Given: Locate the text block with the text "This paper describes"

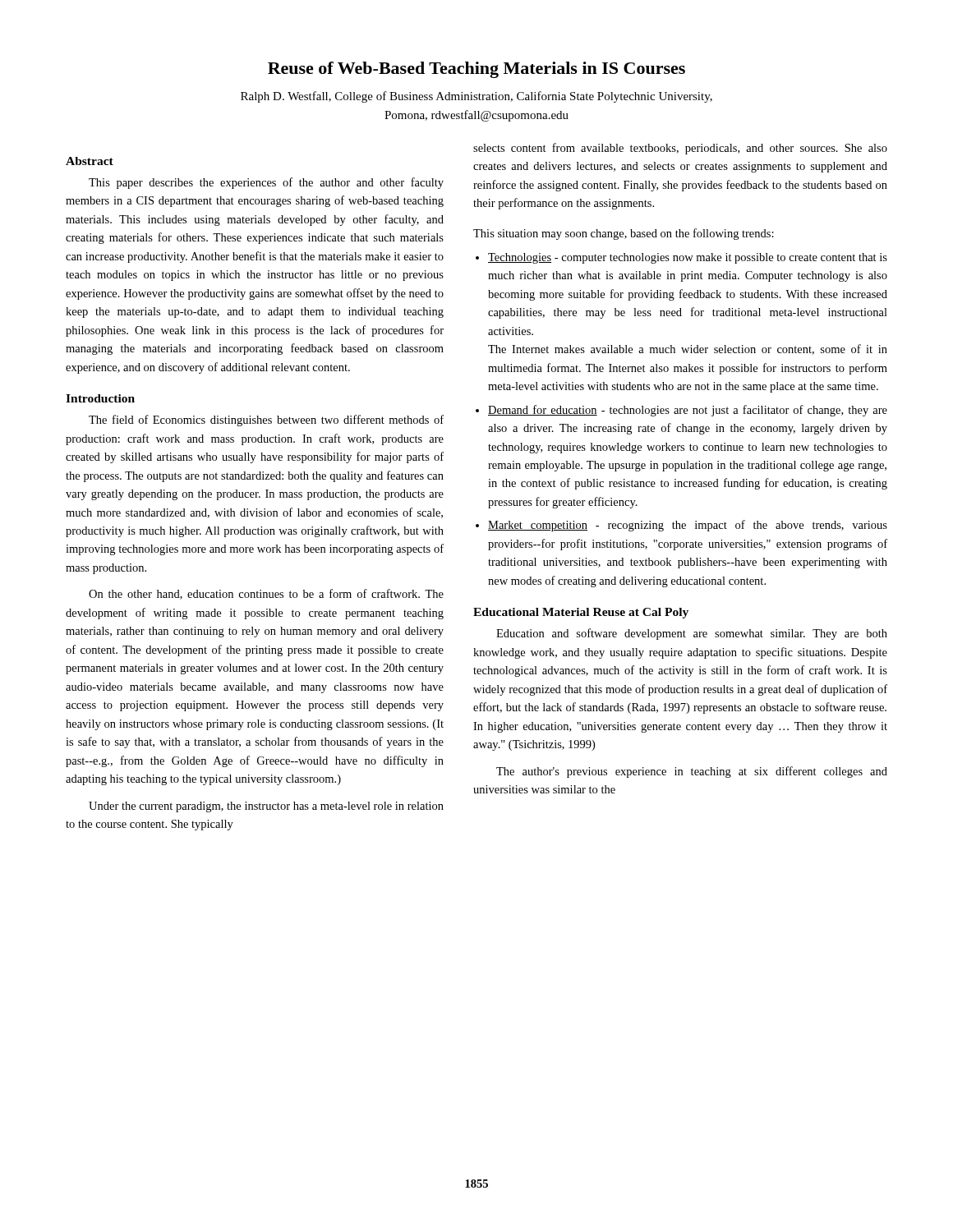Looking at the screenshot, I should pos(255,275).
